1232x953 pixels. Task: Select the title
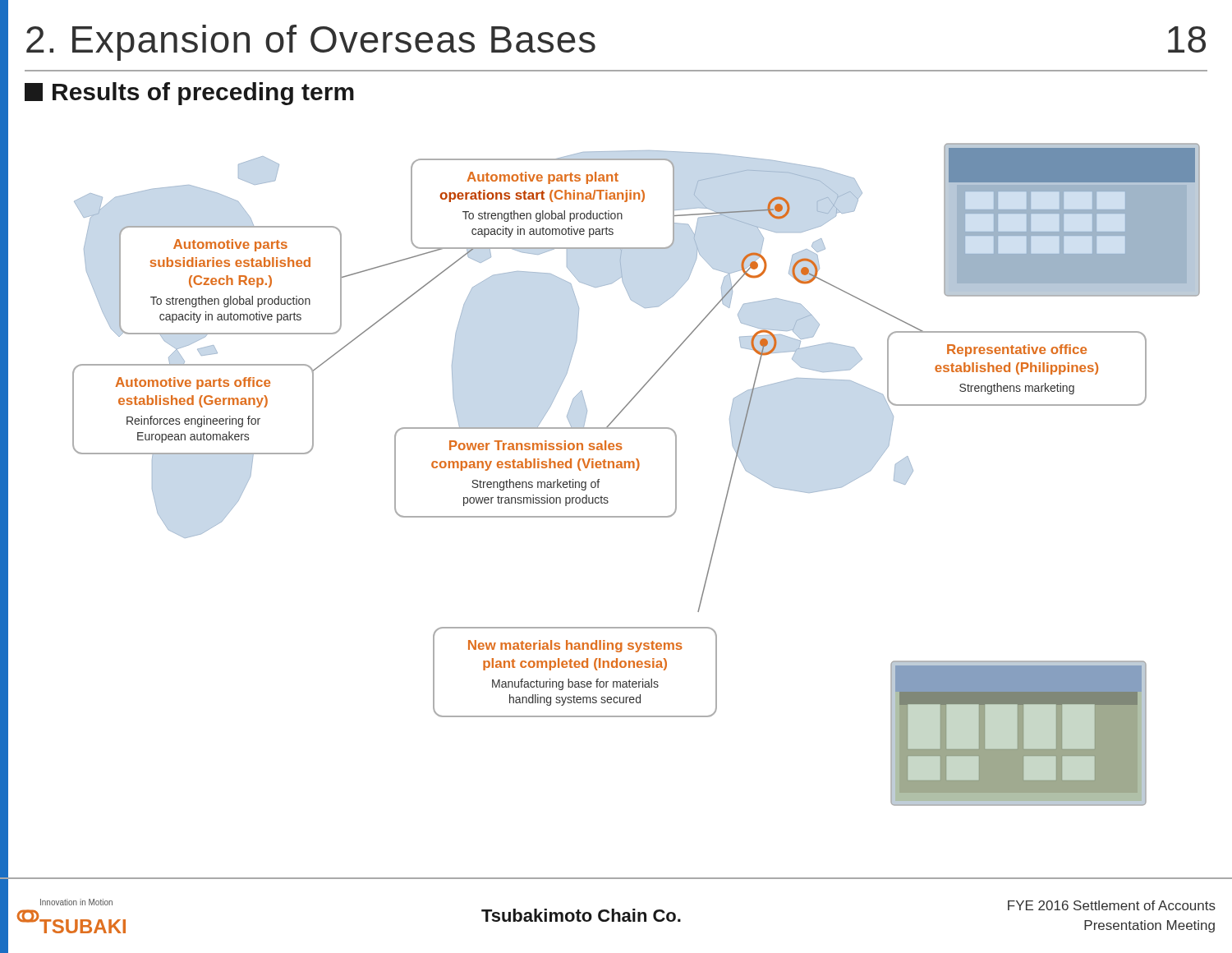311,39
